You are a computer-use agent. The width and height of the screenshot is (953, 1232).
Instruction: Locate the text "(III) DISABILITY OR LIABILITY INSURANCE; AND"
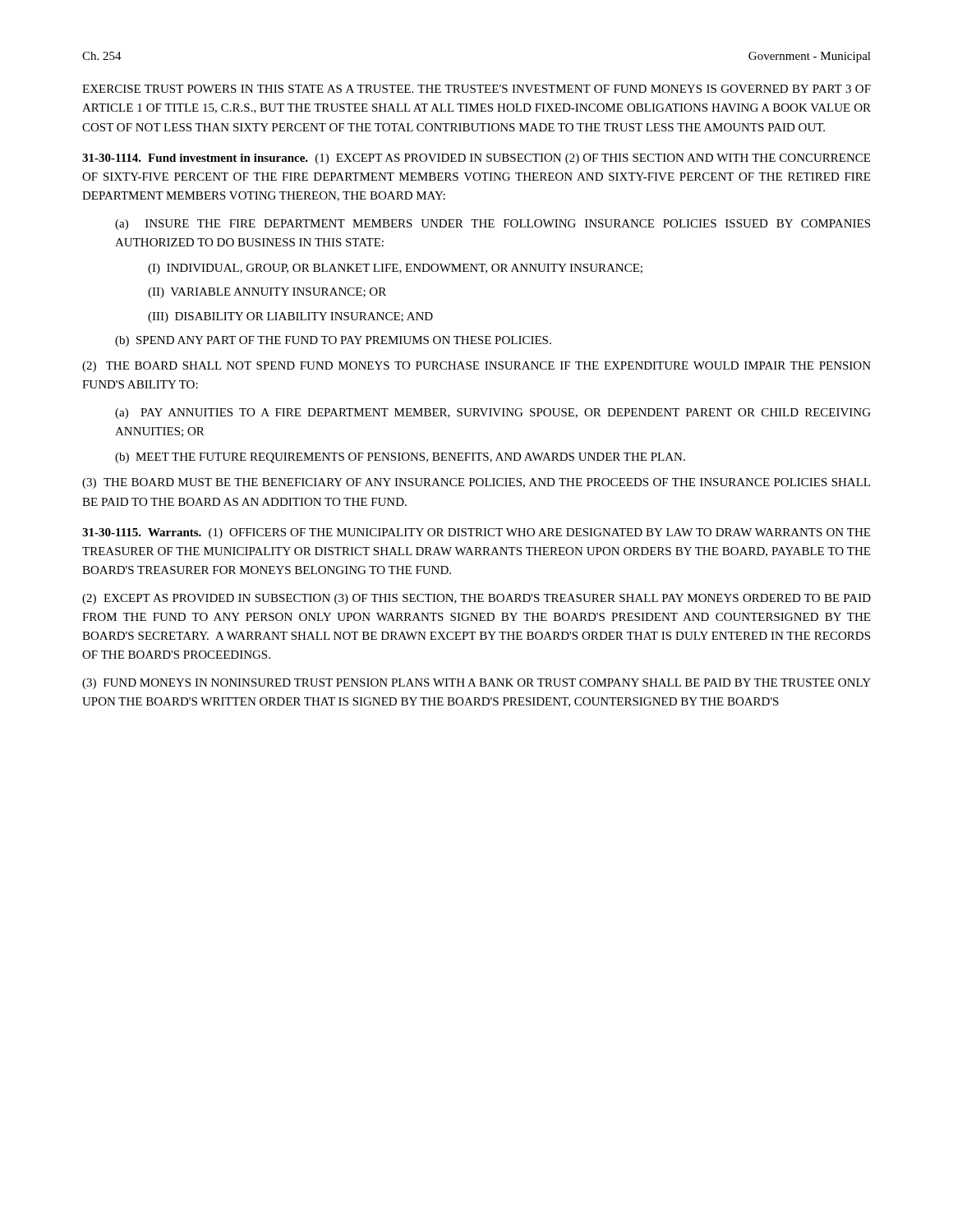291,316
